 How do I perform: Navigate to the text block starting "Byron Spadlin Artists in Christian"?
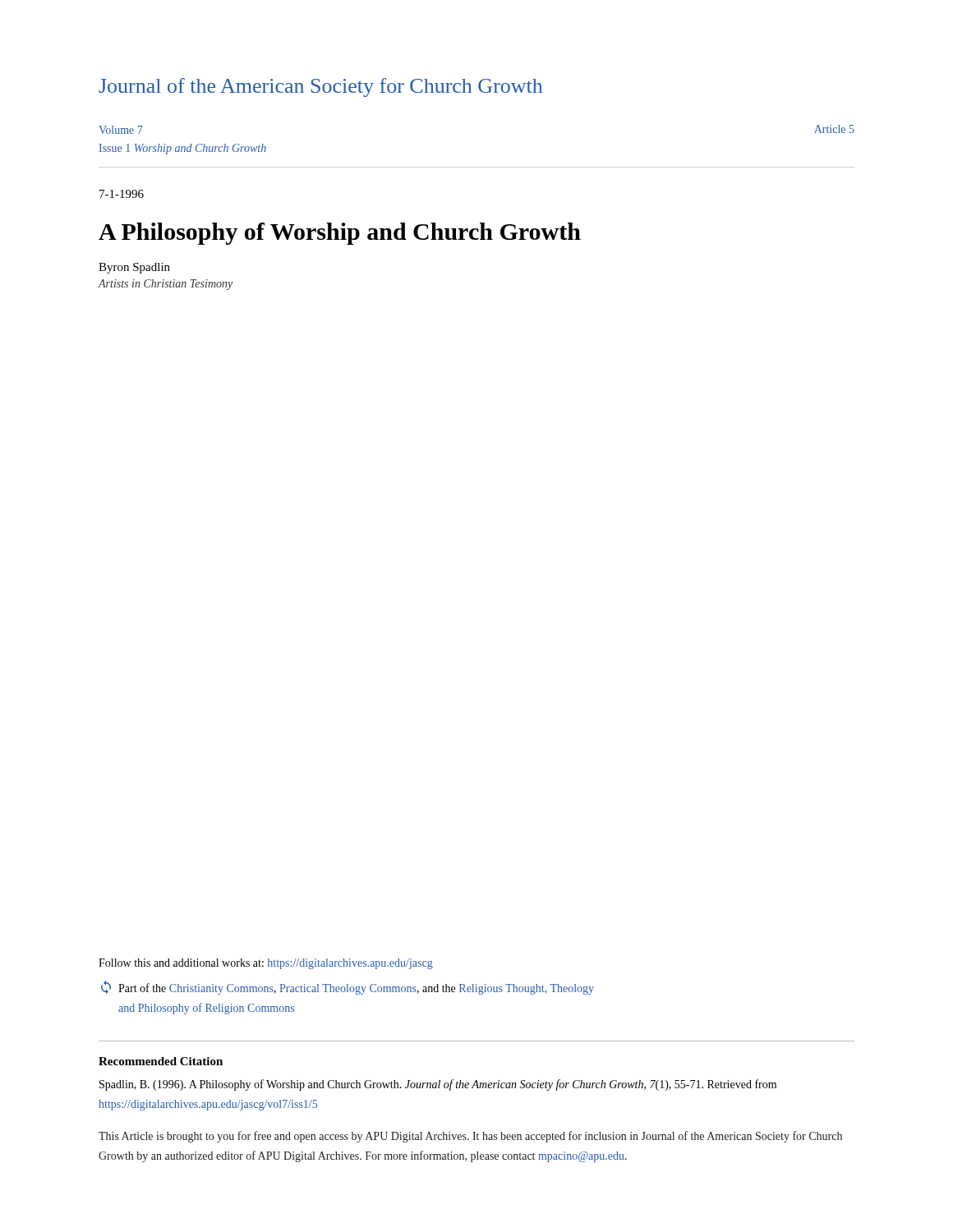click(x=134, y=268)
